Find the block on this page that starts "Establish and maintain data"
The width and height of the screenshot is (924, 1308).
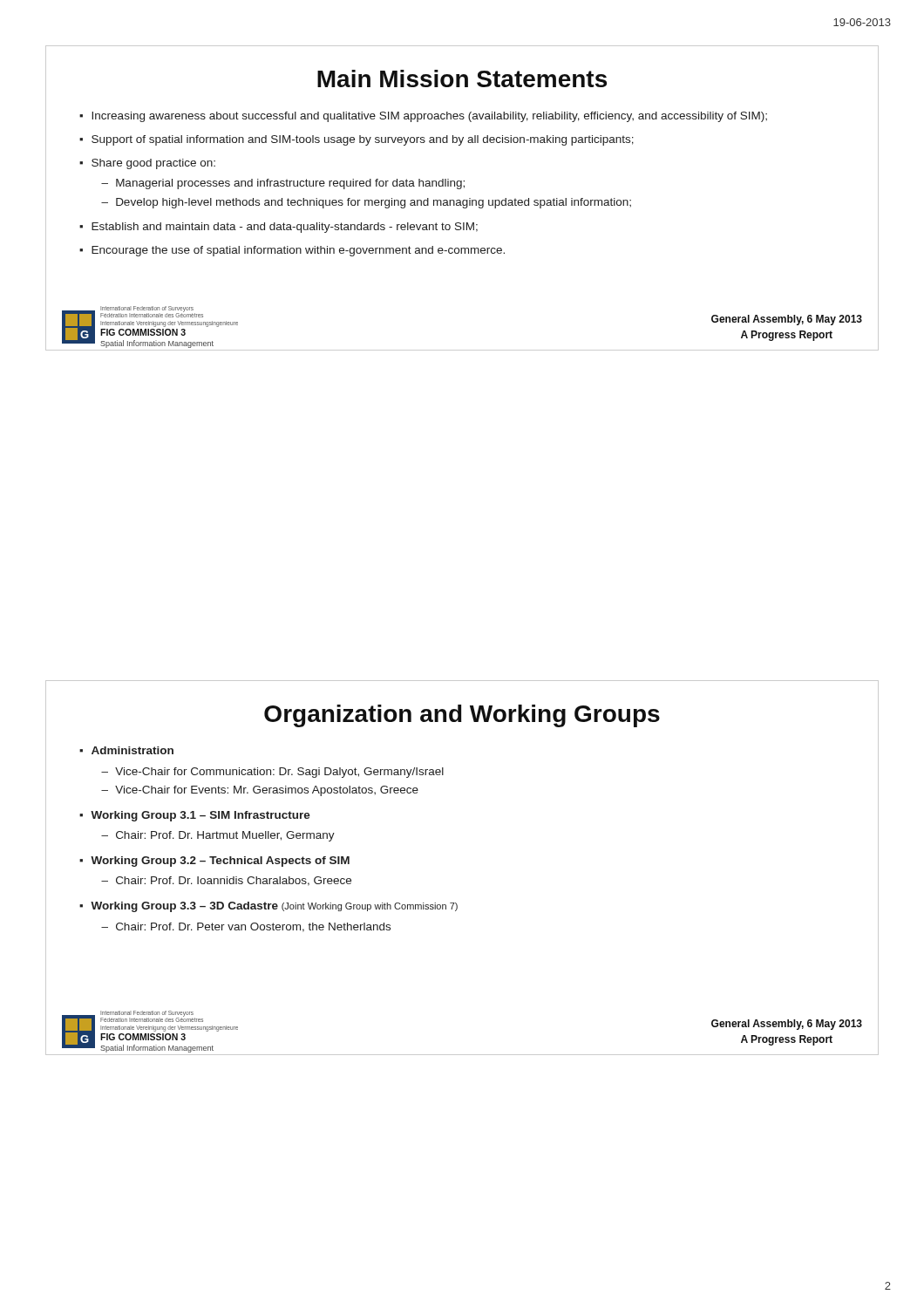(468, 227)
